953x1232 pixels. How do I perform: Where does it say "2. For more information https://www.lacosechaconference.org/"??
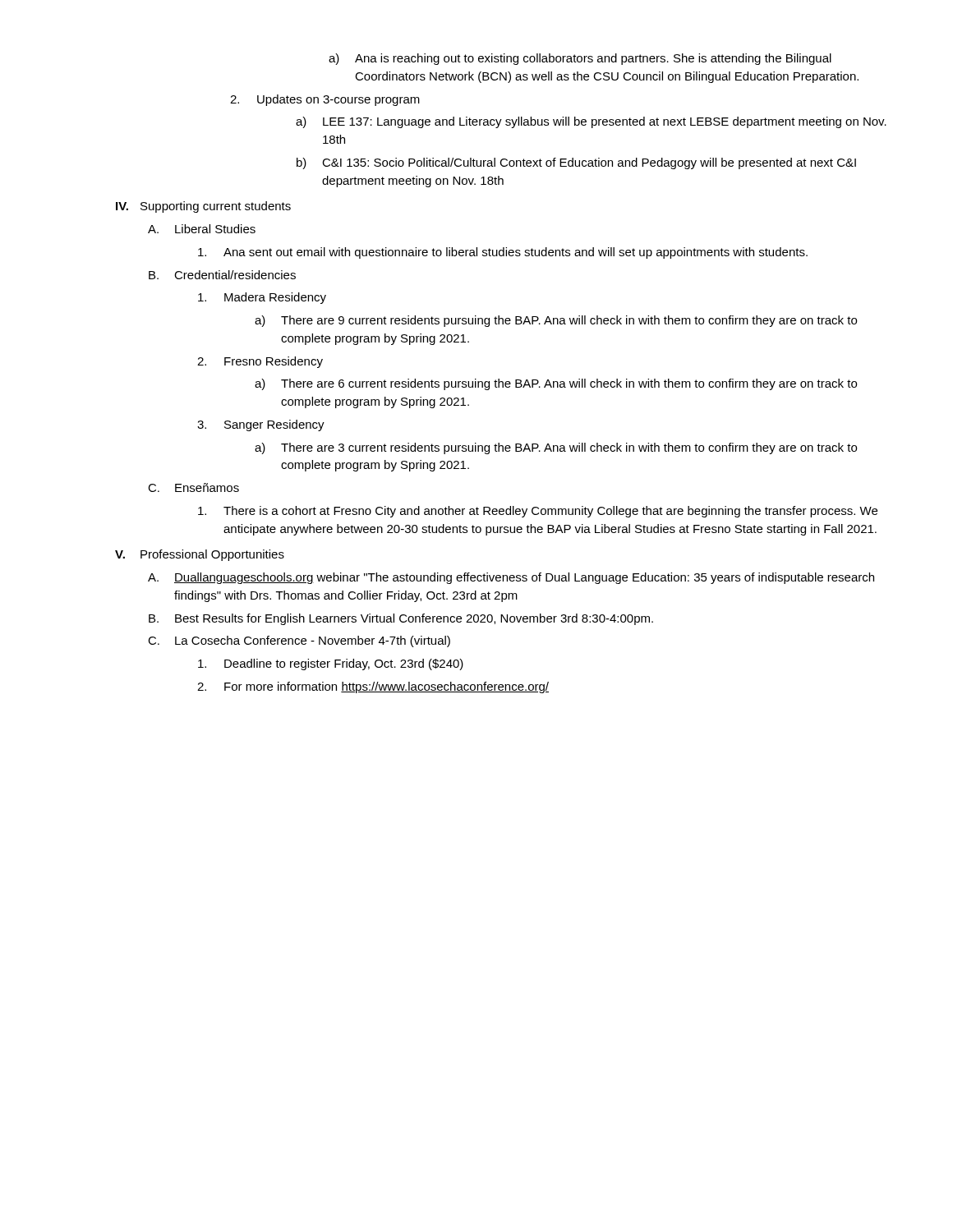(542, 686)
